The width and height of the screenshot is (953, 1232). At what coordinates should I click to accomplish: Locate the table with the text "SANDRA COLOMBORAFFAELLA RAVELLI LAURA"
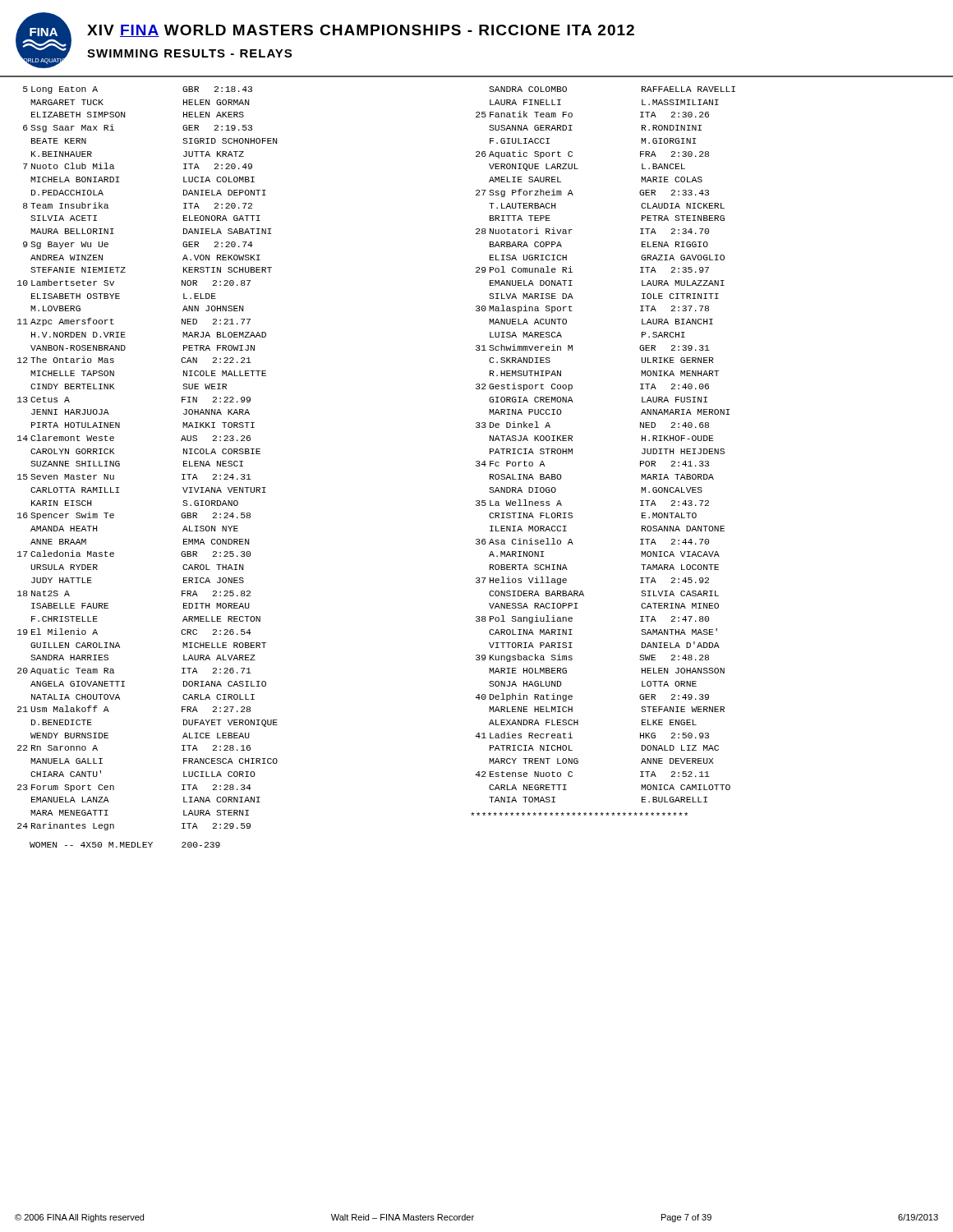(695, 459)
